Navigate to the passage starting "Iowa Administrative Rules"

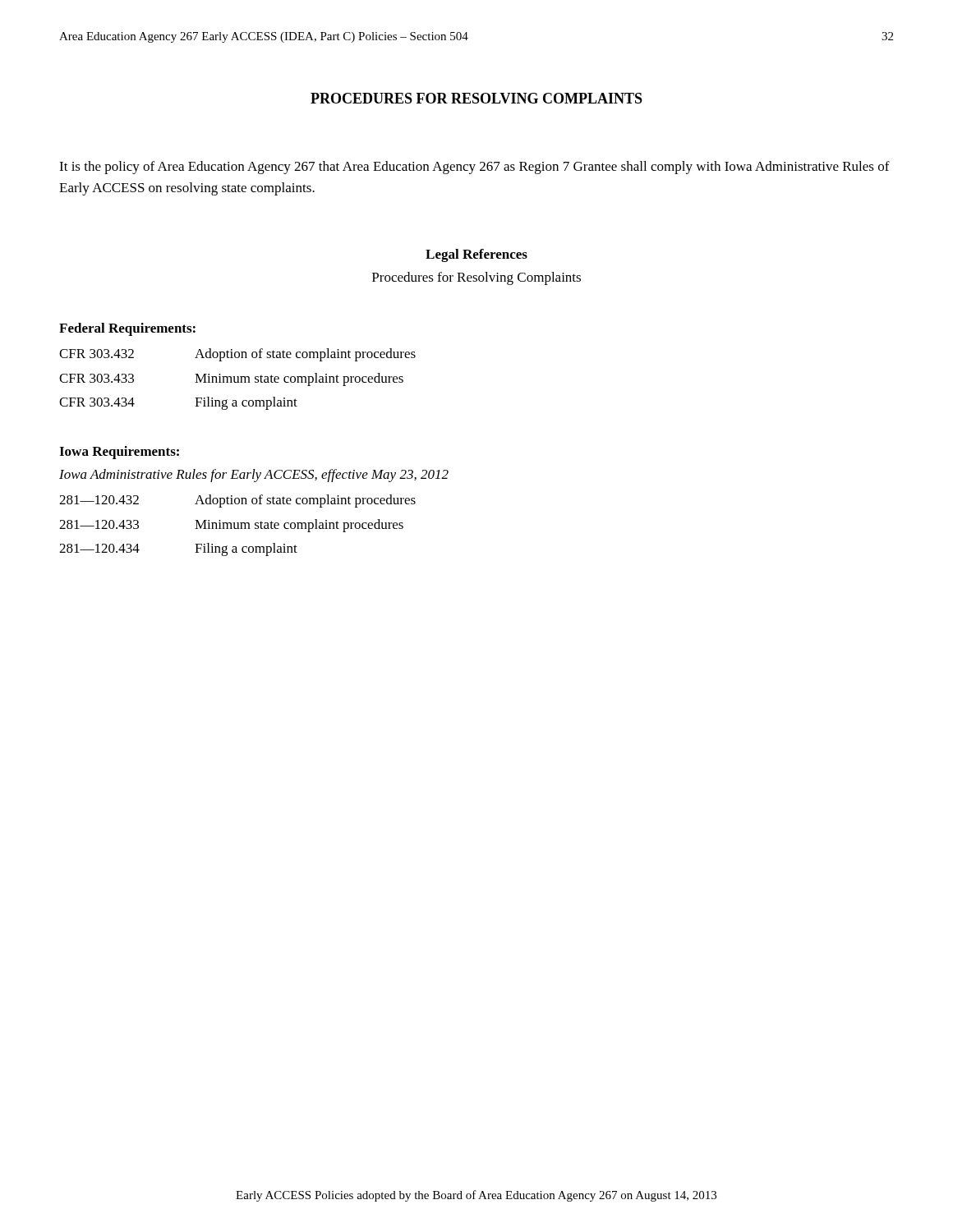tap(254, 474)
